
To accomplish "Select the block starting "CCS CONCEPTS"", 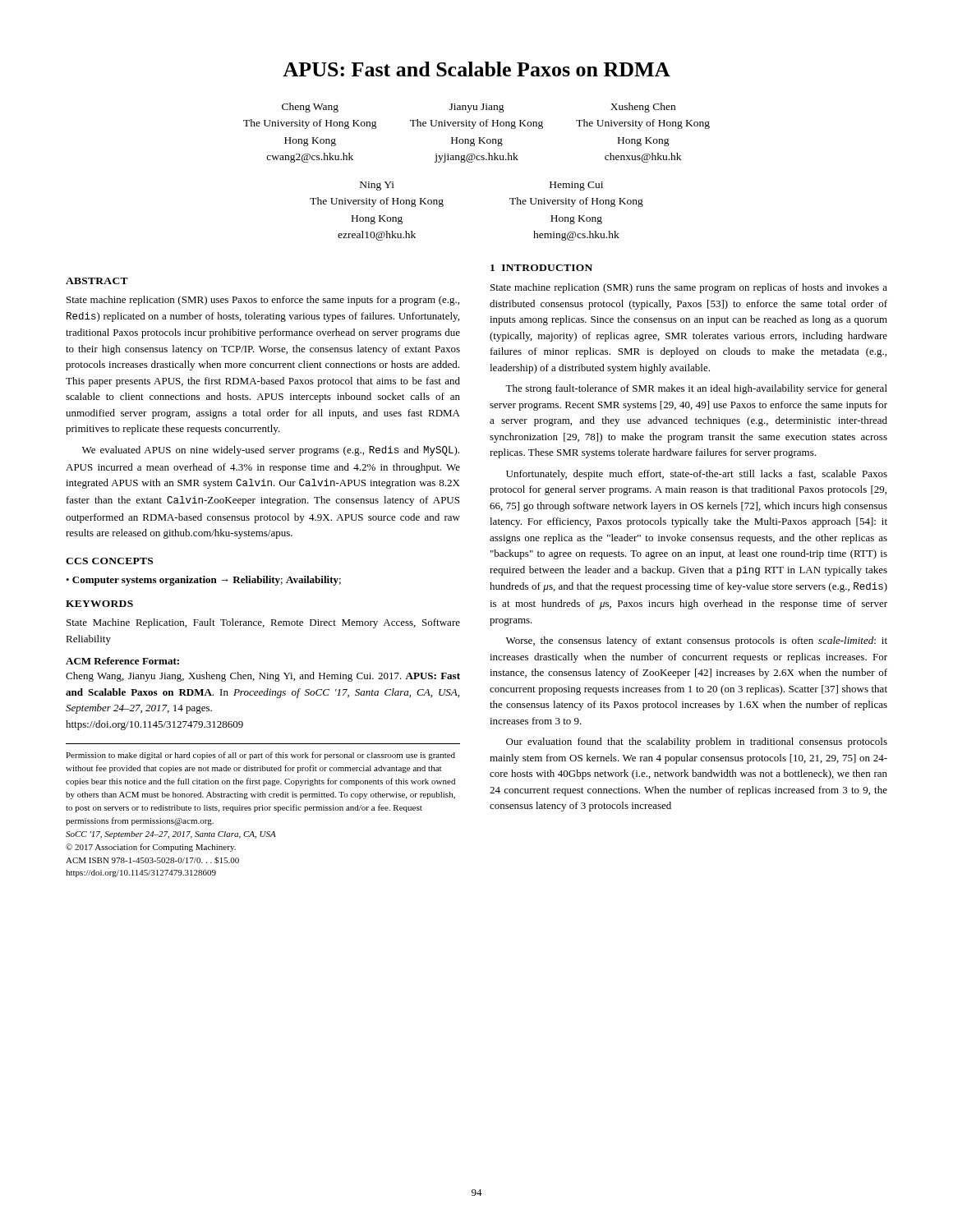I will pos(110,560).
